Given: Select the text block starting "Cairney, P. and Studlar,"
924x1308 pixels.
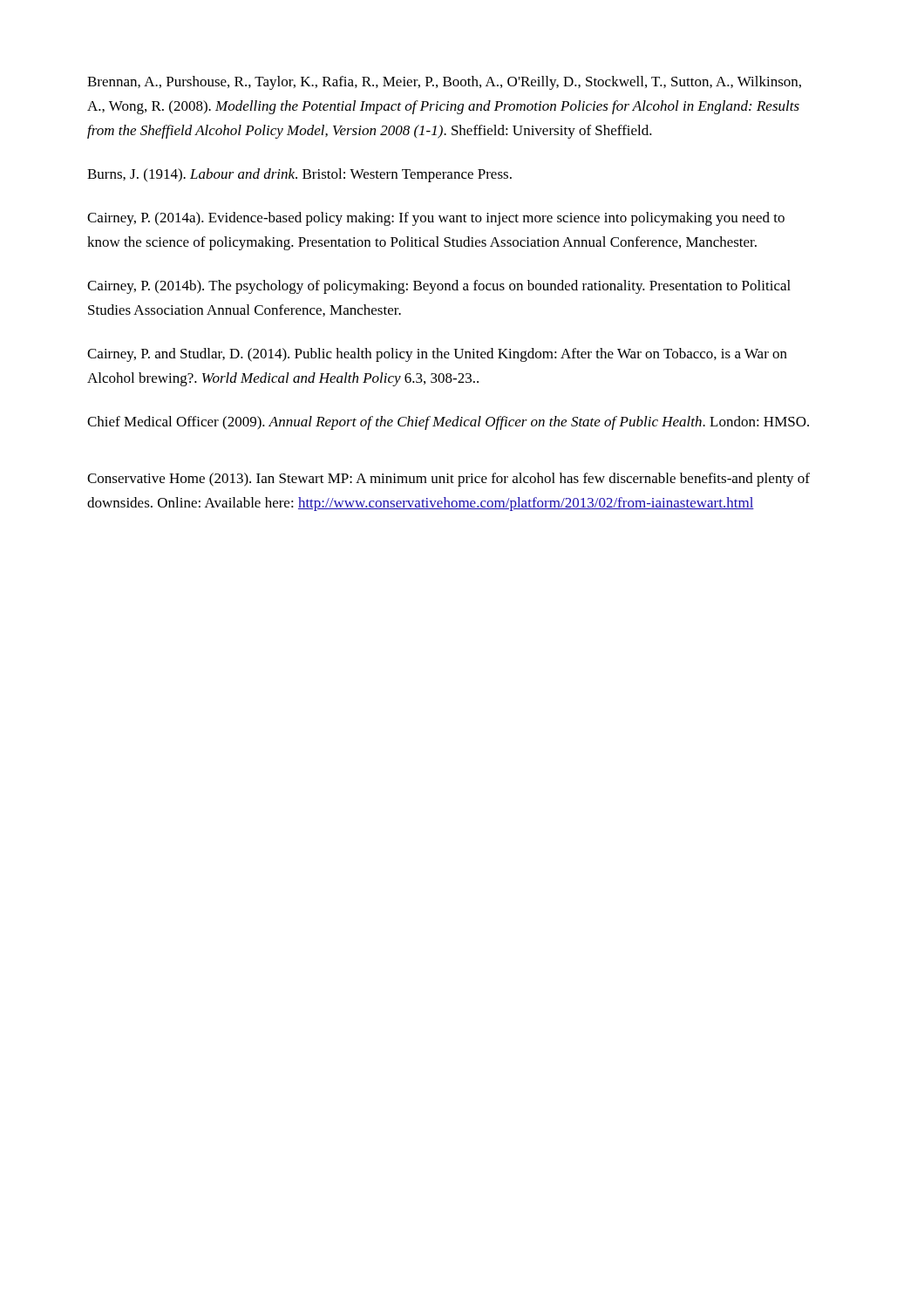Looking at the screenshot, I should point(437,366).
